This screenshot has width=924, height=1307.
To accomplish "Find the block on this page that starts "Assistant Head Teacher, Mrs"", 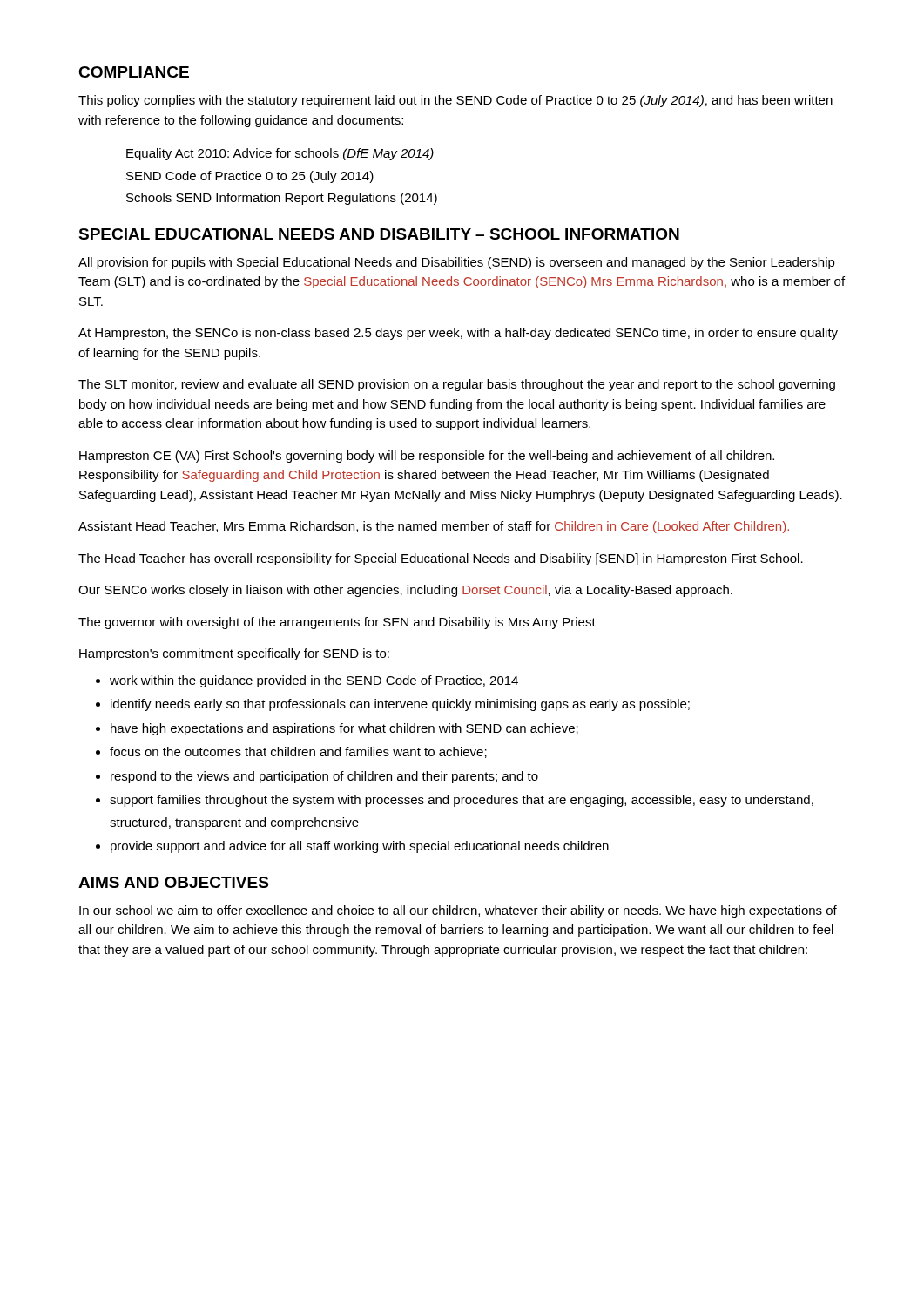I will [x=462, y=526].
